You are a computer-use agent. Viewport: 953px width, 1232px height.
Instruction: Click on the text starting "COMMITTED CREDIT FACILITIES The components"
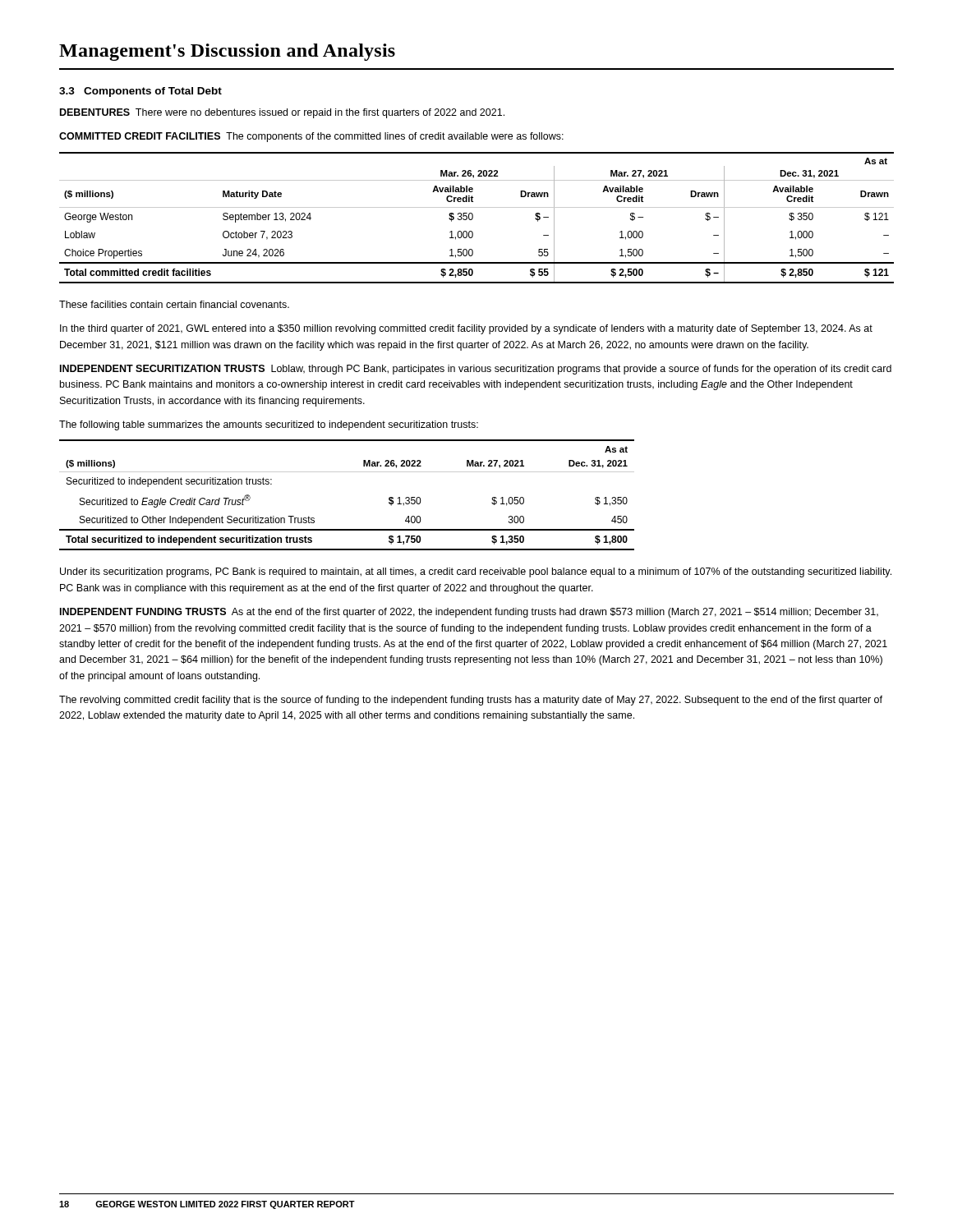click(312, 137)
